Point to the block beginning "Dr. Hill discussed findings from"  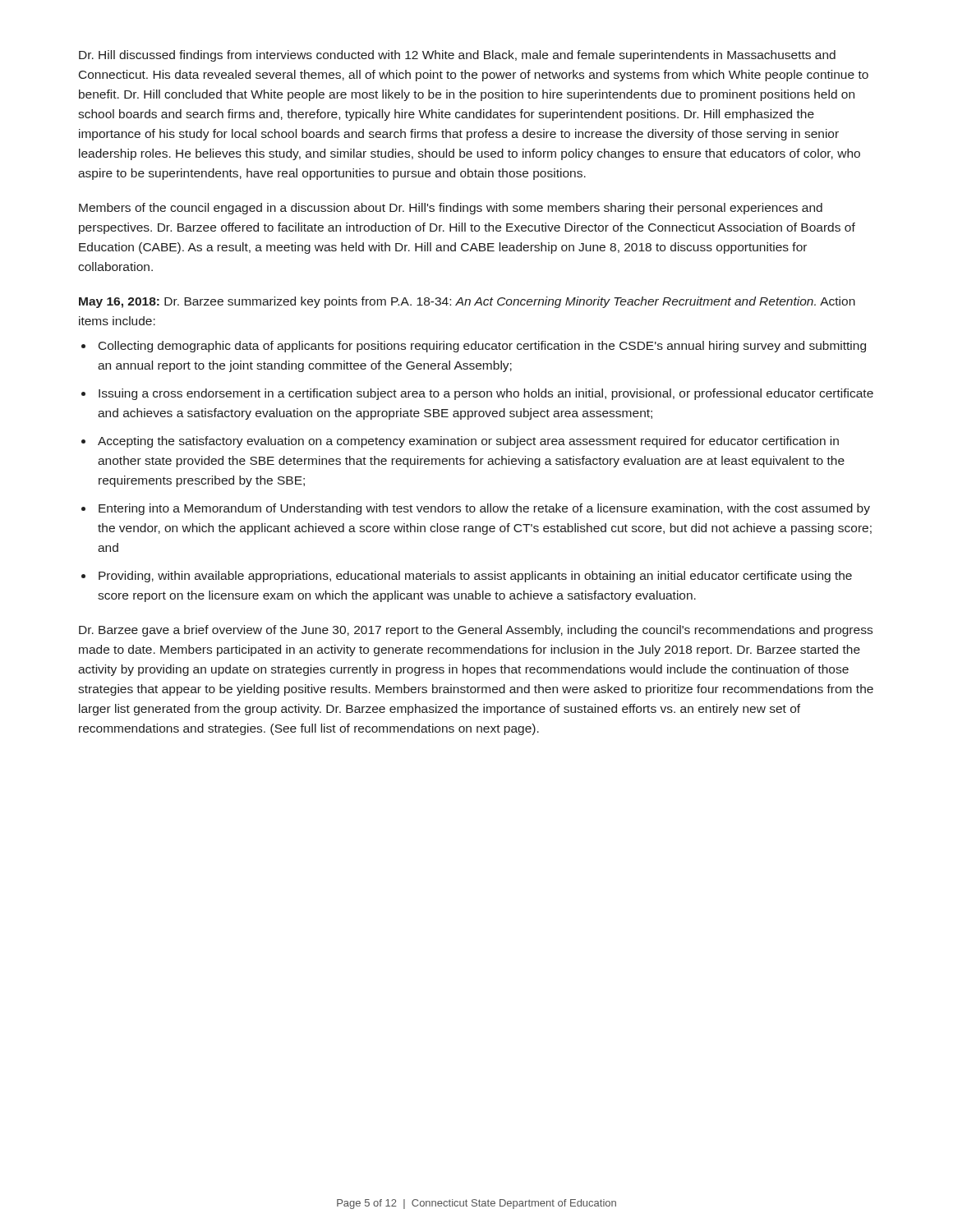[473, 114]
